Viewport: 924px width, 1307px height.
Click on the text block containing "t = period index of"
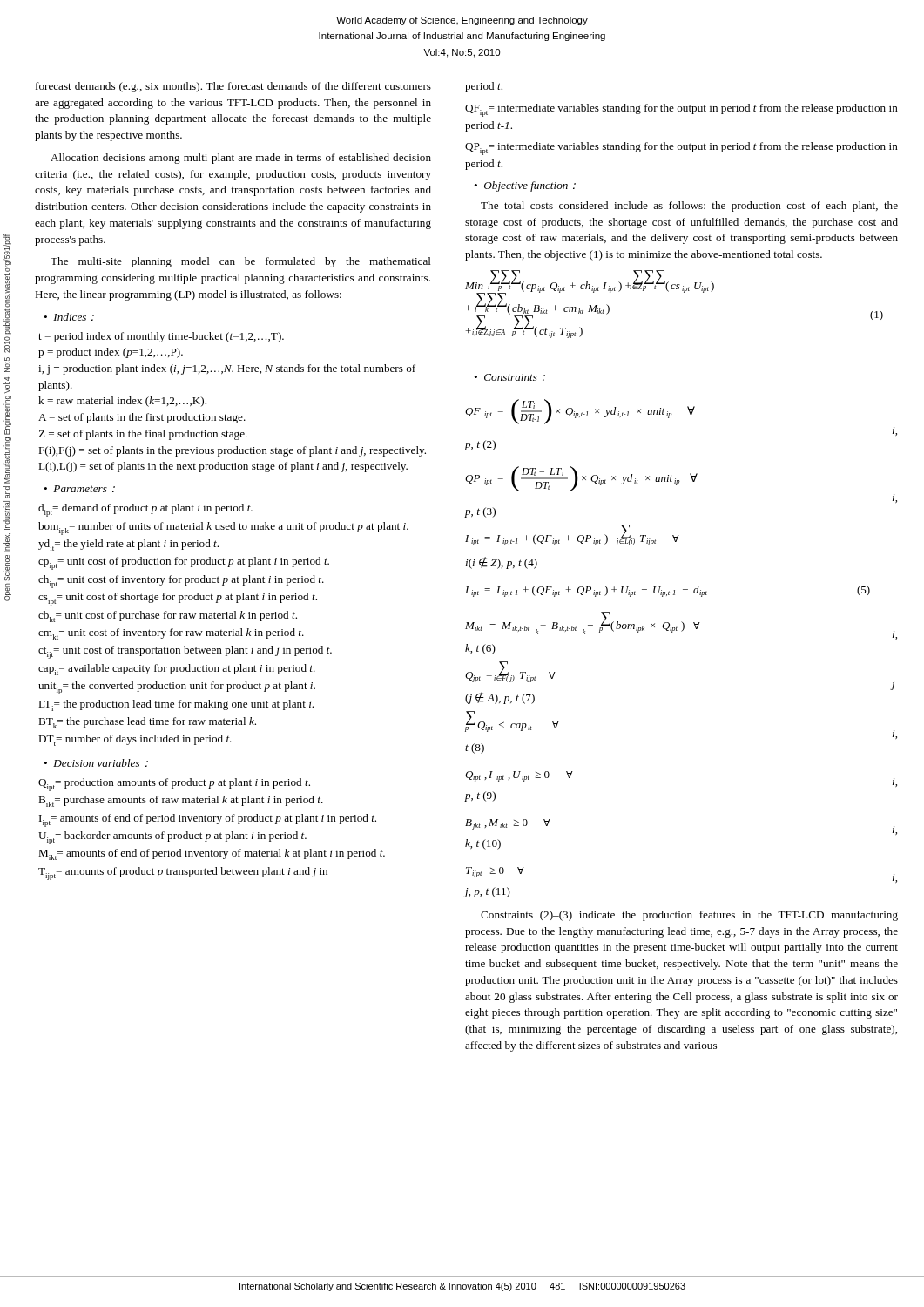pyautogui.click(x=161, y=337)
